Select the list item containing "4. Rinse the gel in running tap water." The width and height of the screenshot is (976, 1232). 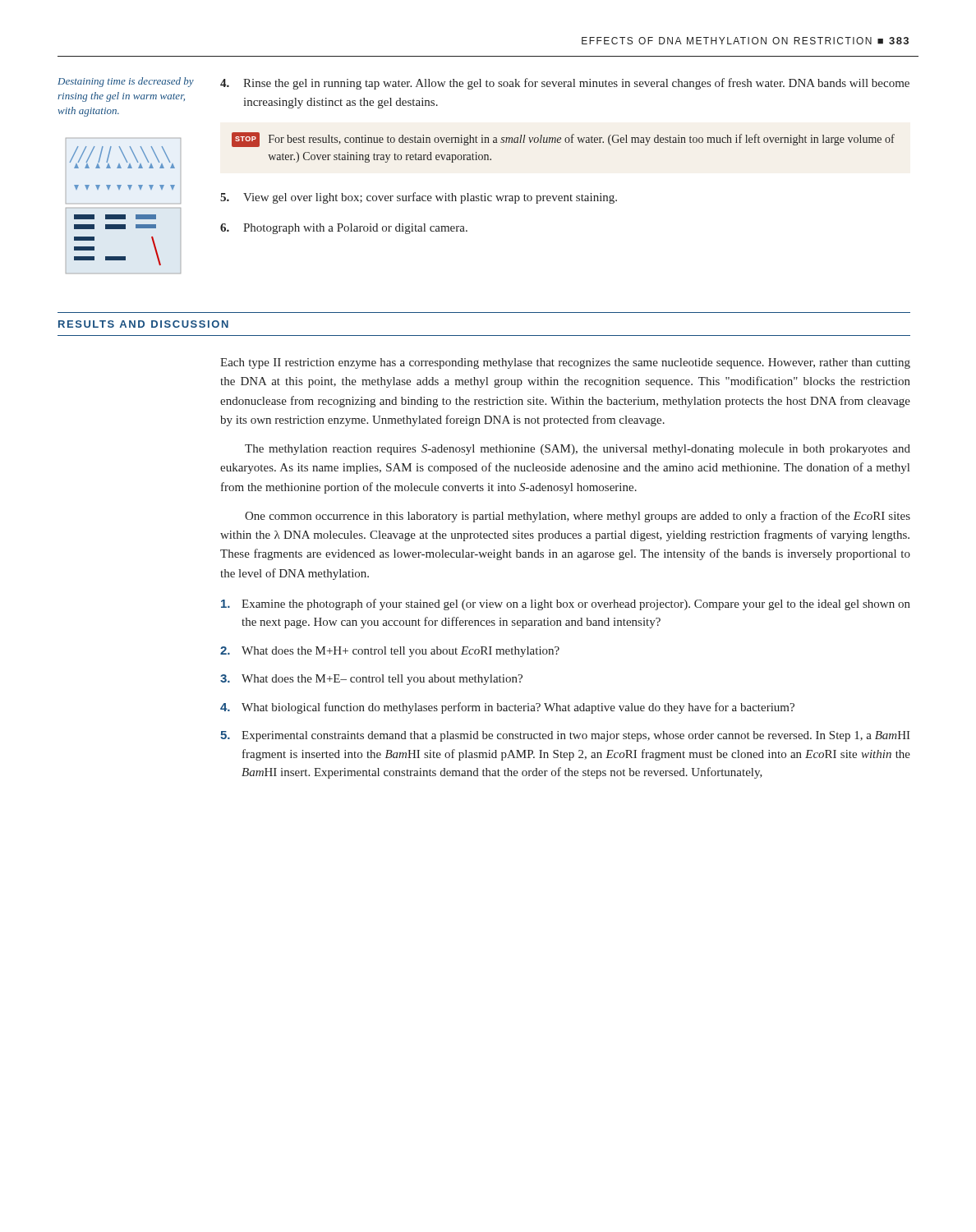point(565,92)
